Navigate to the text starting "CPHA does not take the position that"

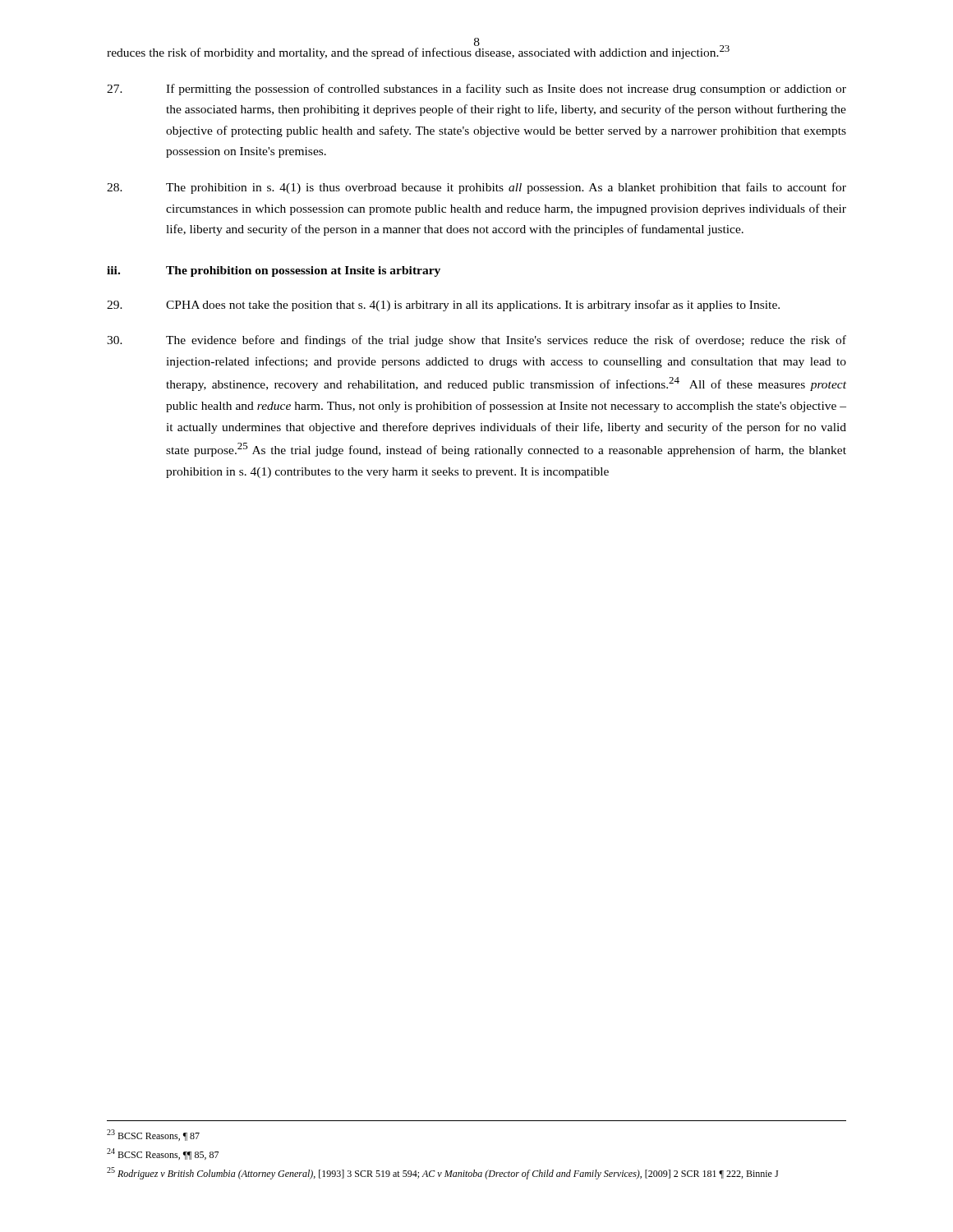tap(476, 304)
